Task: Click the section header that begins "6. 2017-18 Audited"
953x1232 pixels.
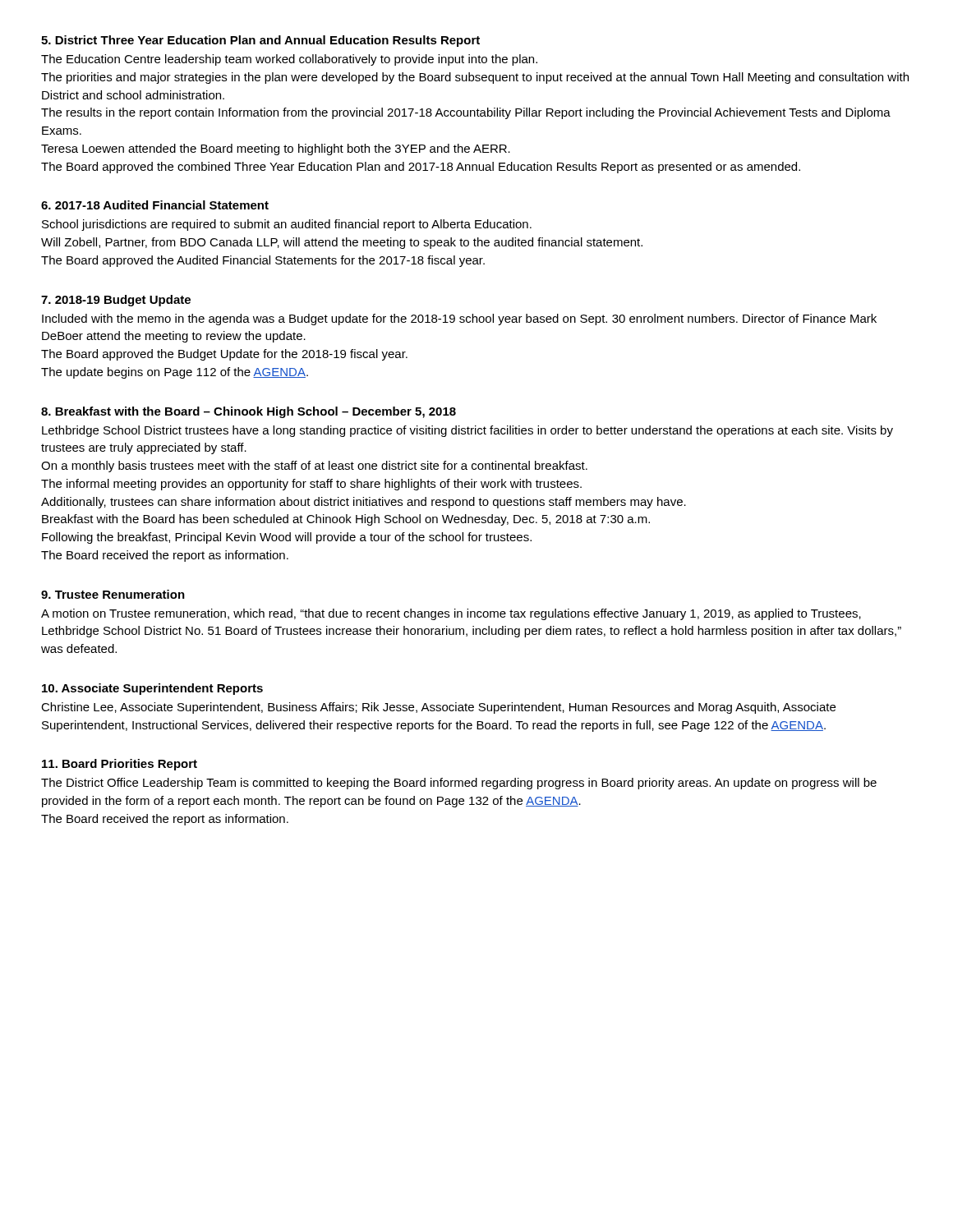Action: (x=155, y=205)
